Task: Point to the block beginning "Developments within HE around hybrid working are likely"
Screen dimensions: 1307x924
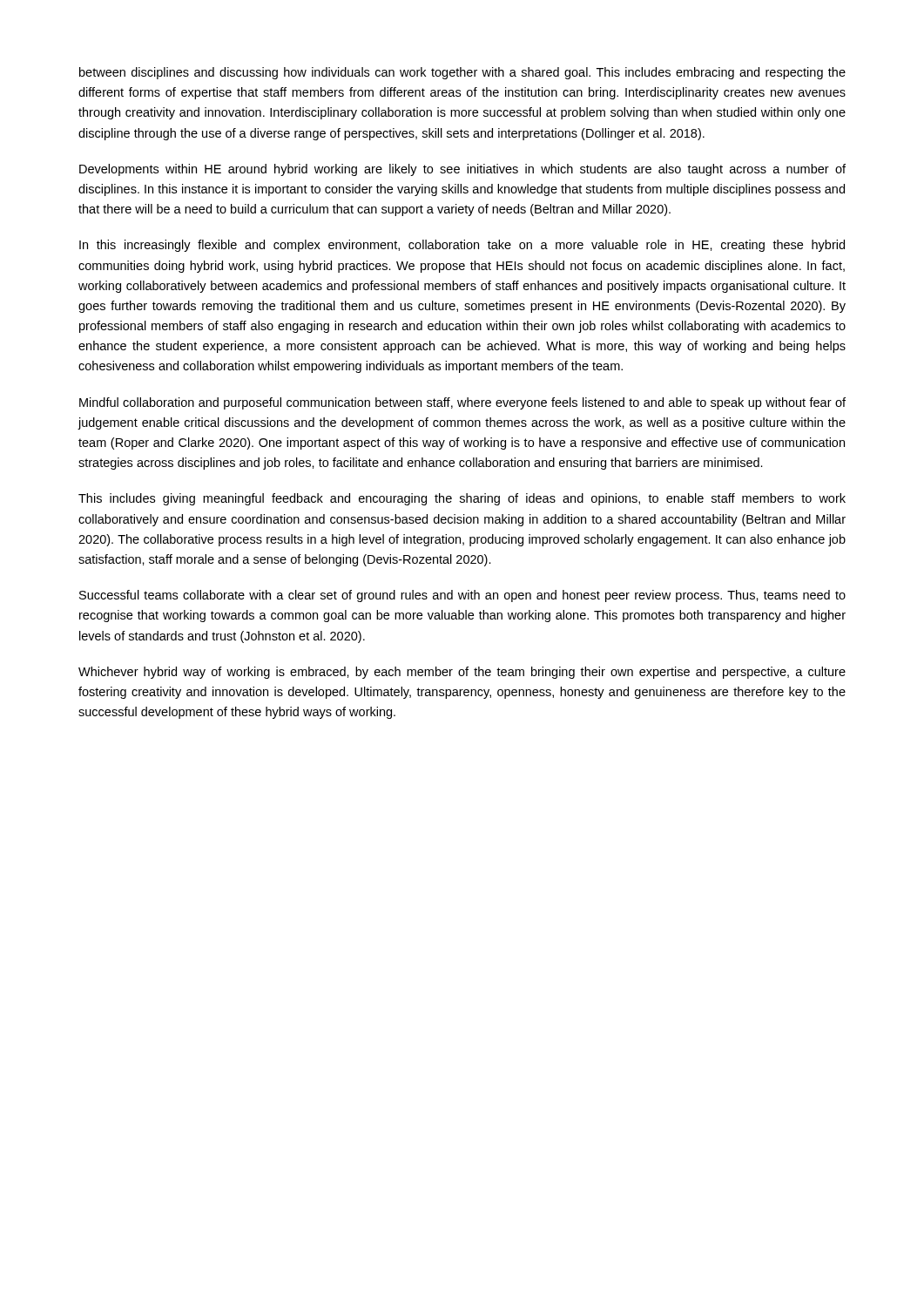Action: point(462,189)
